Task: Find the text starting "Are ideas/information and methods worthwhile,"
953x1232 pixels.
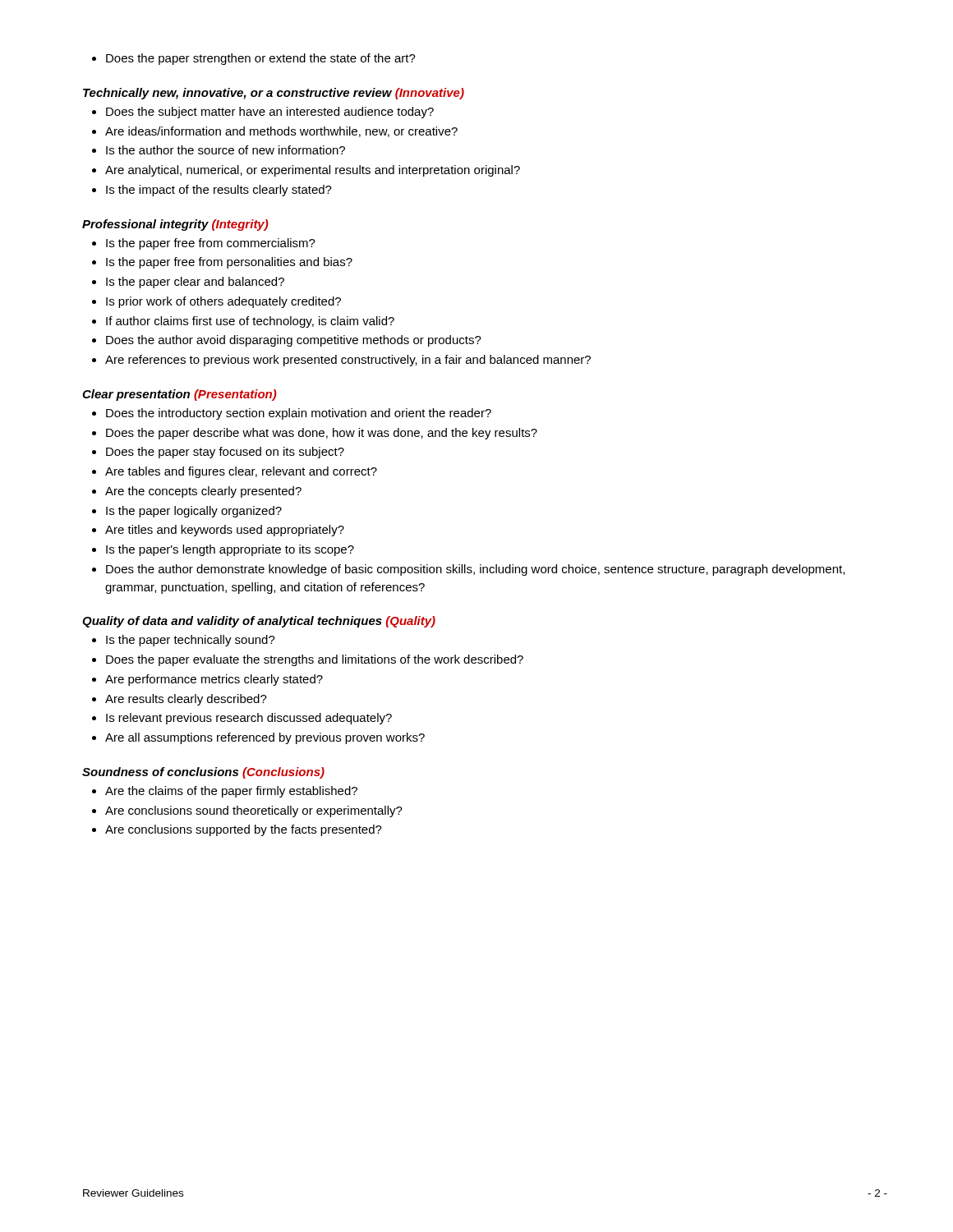Action: 468,131
